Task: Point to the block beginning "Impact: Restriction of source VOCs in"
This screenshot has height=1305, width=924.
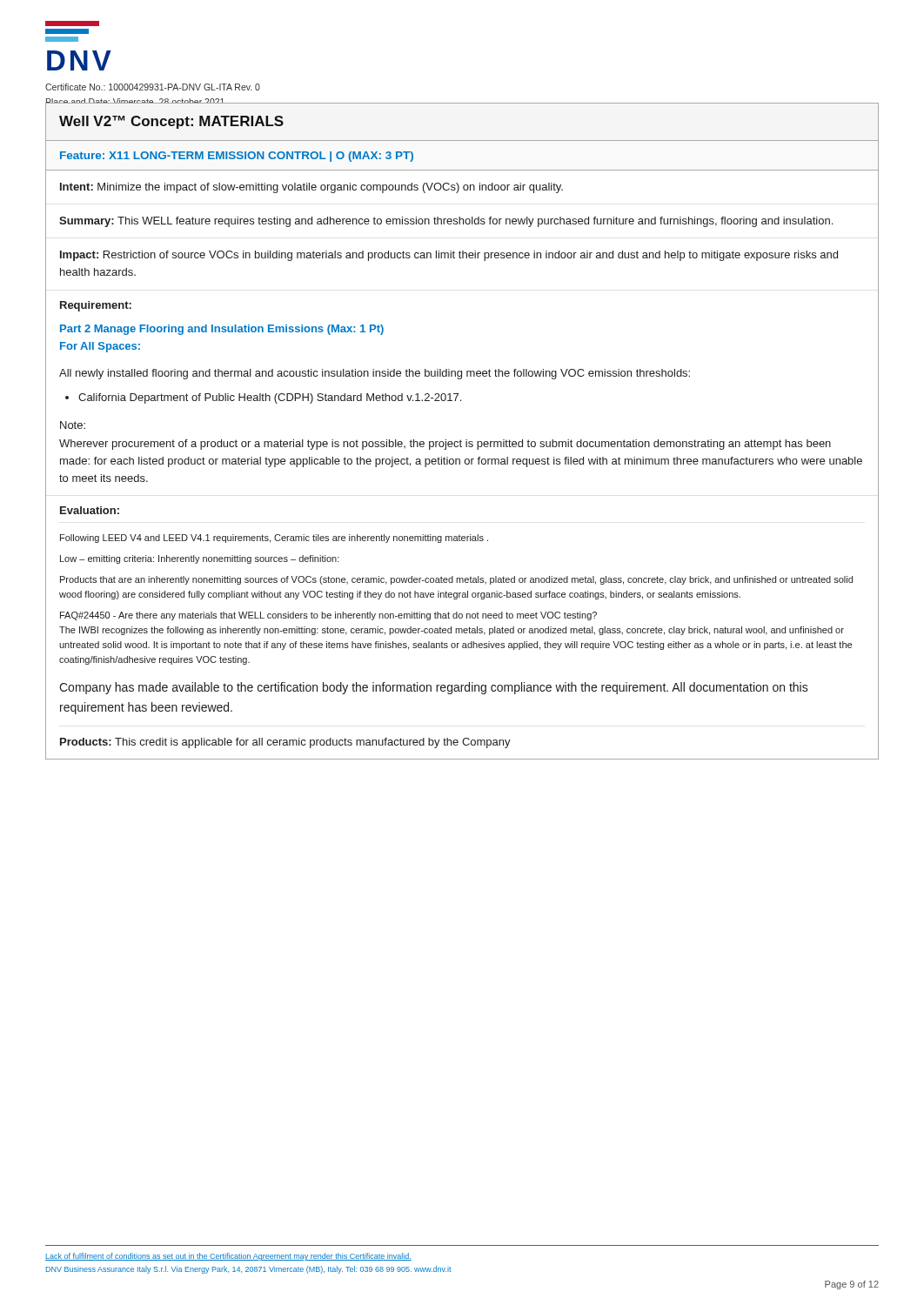Action: tap(449, 263)
